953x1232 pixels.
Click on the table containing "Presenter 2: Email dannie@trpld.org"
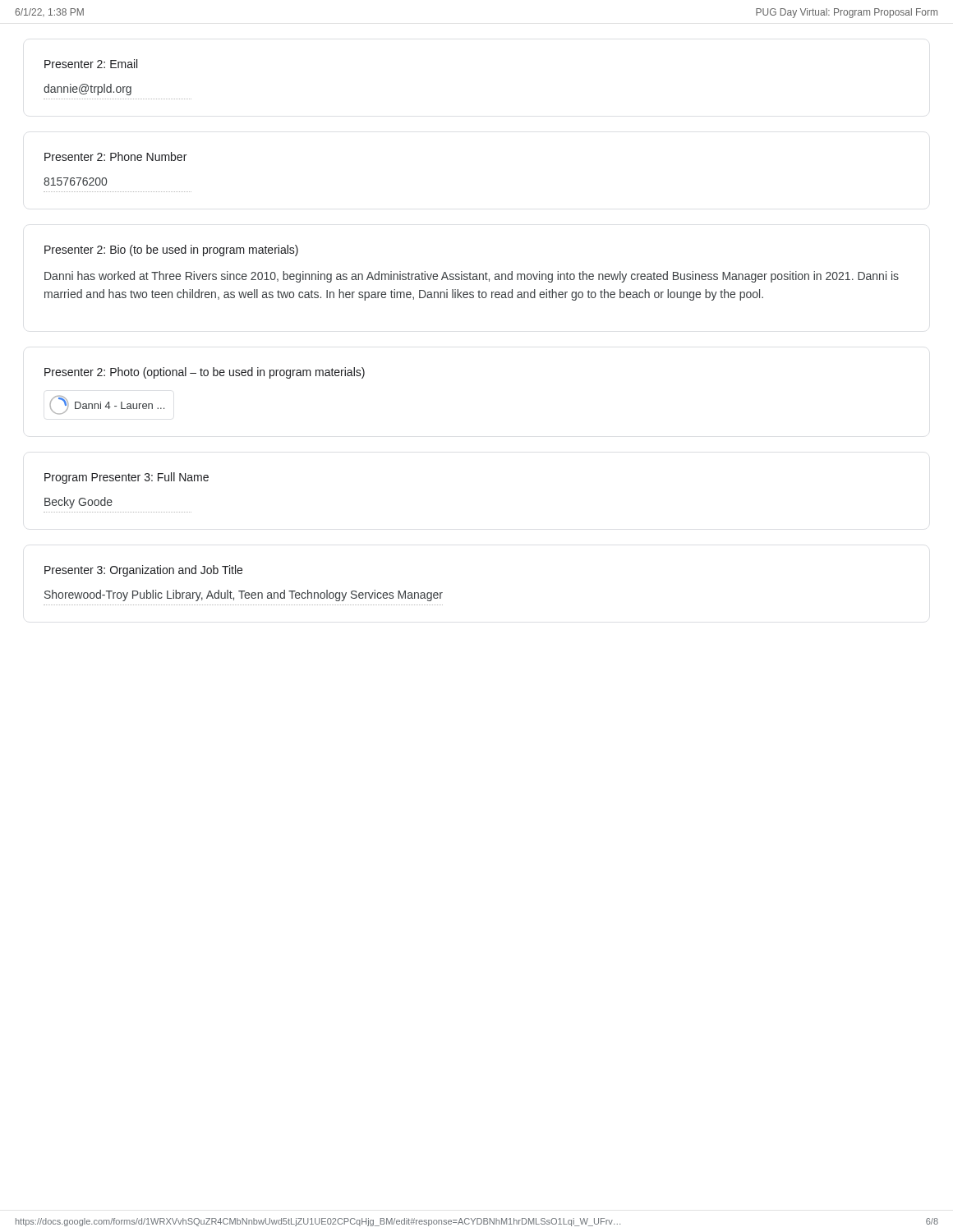coord(476,78)
